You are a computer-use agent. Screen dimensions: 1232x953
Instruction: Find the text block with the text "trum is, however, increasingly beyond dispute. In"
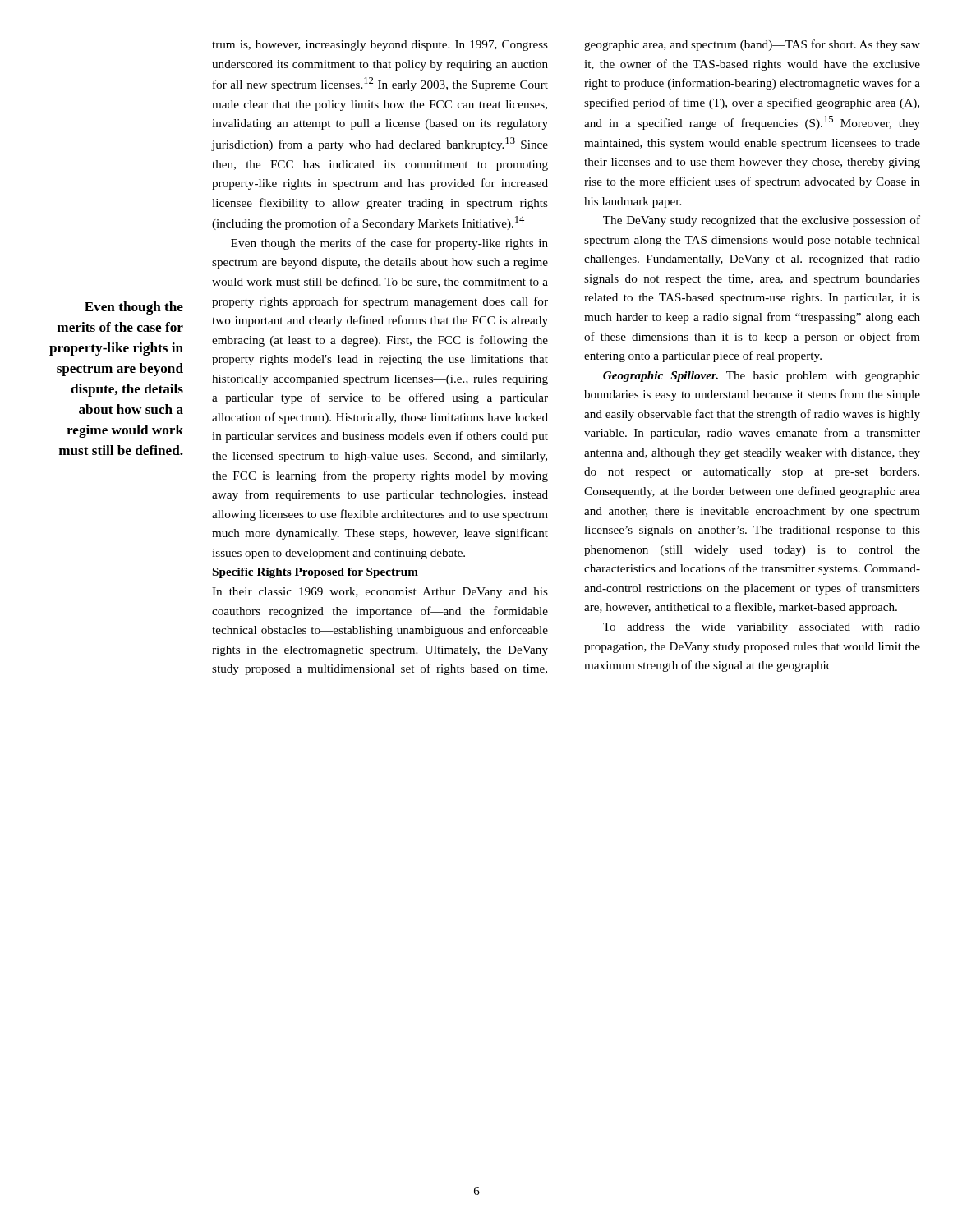coord(380,298)
